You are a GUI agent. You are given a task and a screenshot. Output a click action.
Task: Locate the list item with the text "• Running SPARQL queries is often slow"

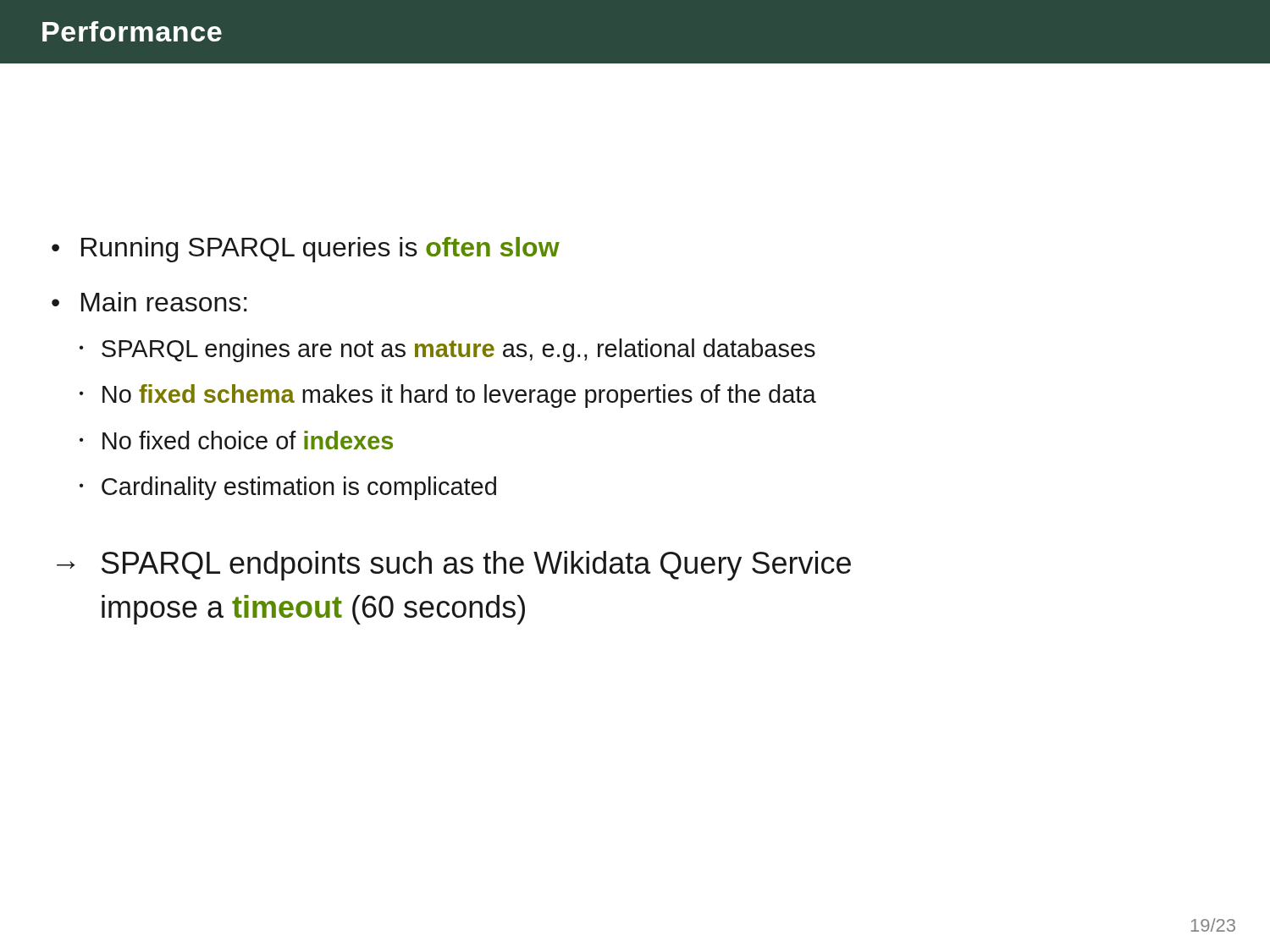305,247
